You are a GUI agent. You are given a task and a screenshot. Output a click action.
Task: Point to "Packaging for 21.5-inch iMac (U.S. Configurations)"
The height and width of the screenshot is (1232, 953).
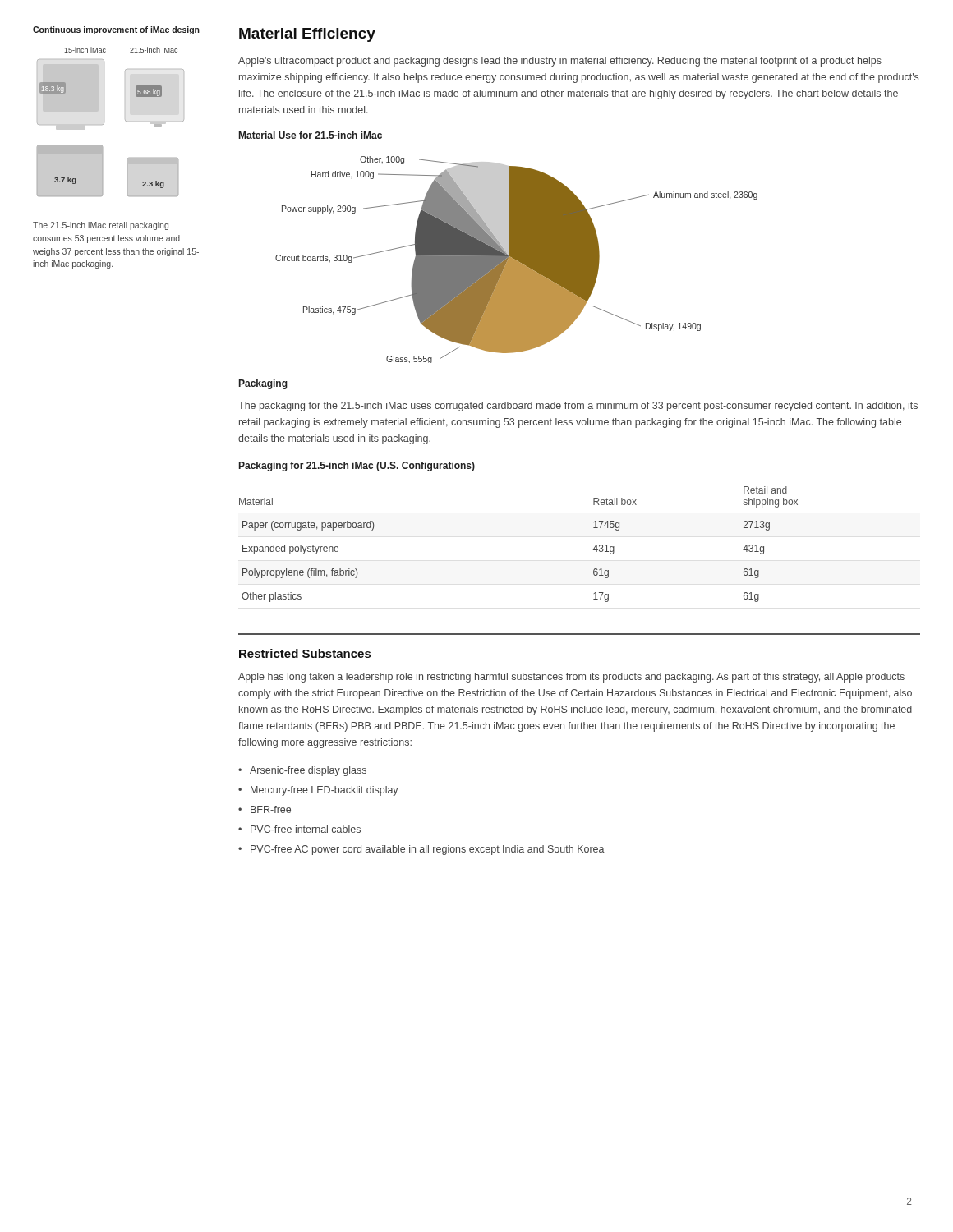(x=357, y=466)
